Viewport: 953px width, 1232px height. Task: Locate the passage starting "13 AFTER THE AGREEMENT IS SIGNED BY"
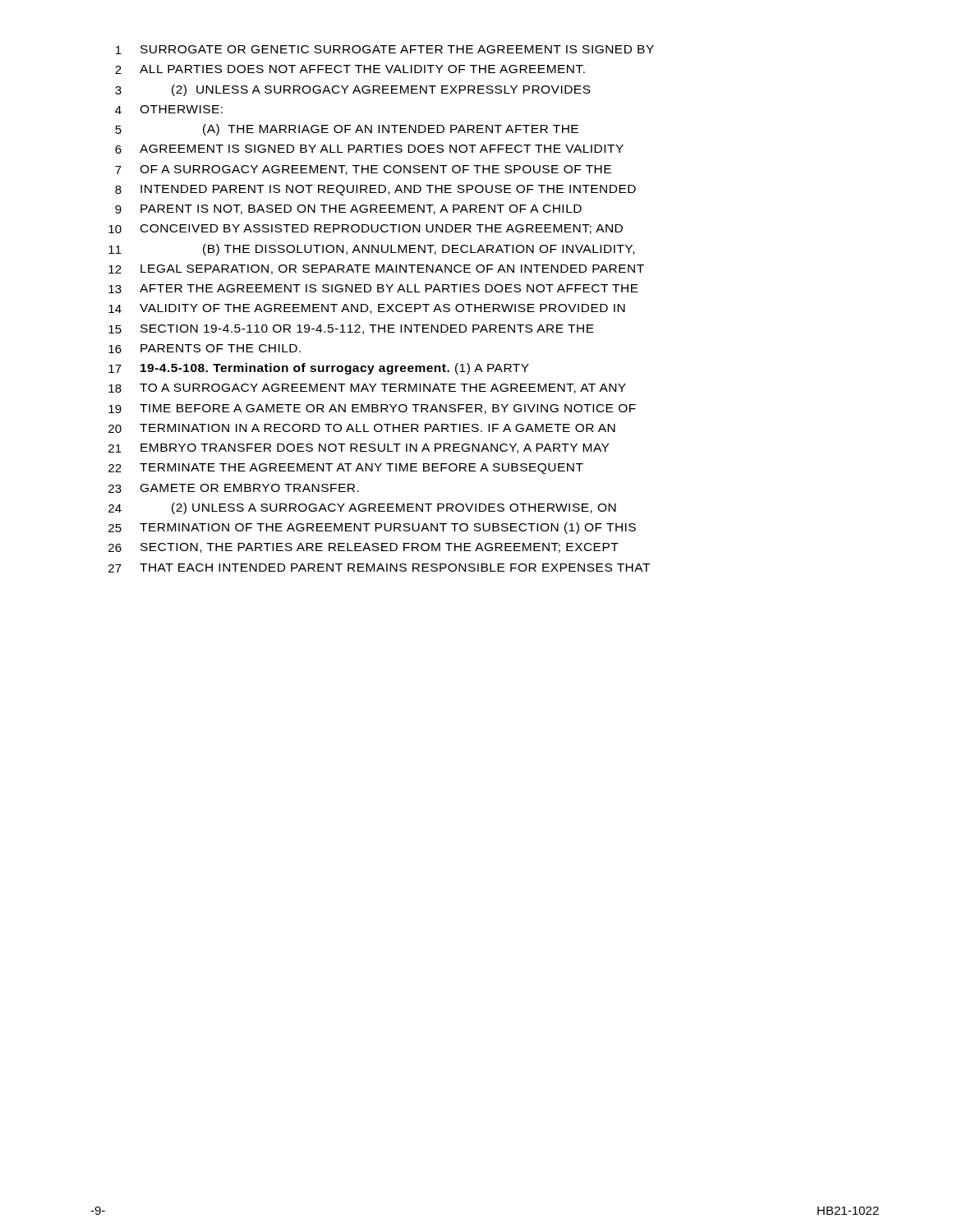[485, 288]
